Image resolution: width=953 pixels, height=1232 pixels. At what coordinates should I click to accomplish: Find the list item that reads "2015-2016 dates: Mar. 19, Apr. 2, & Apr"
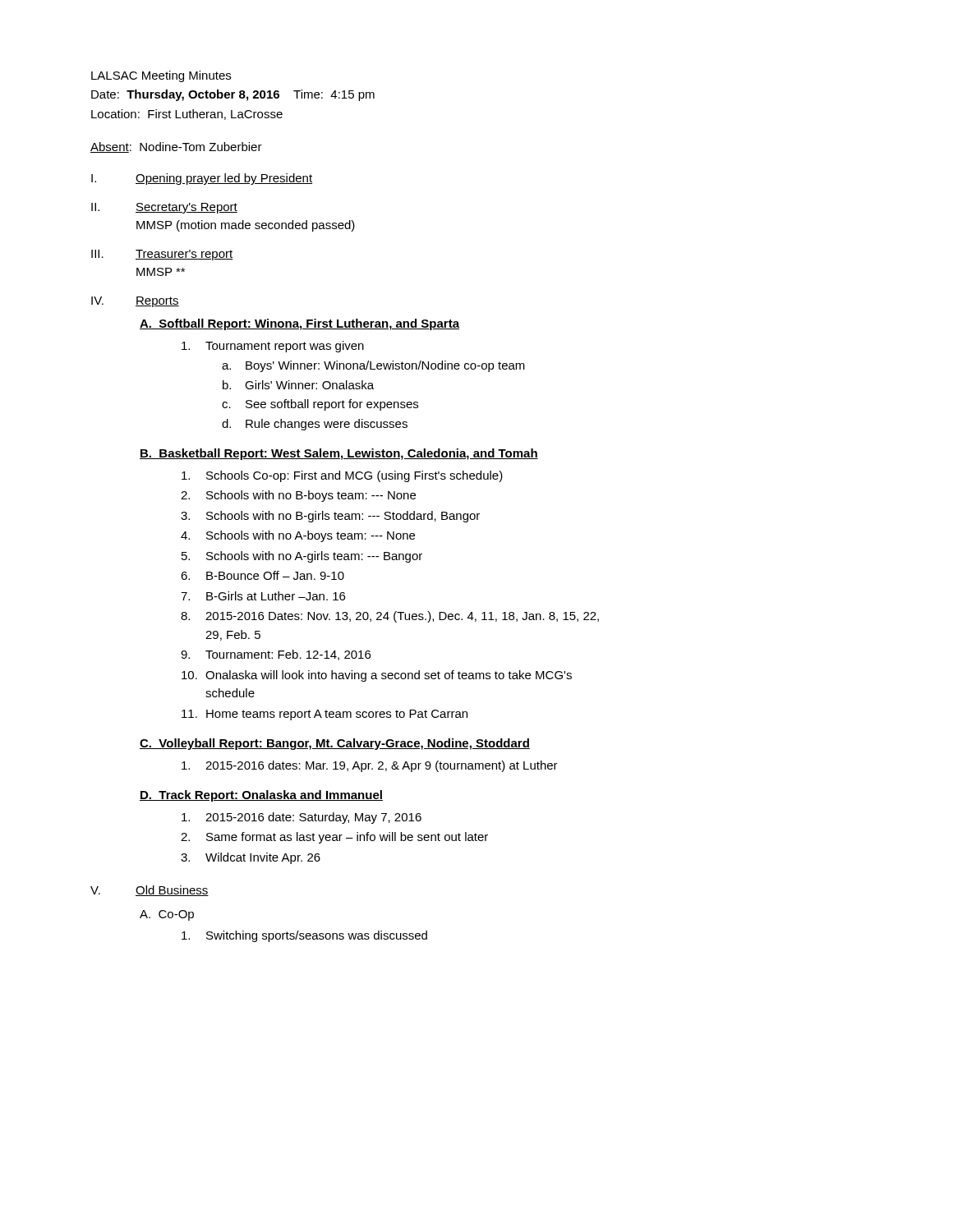369,765
